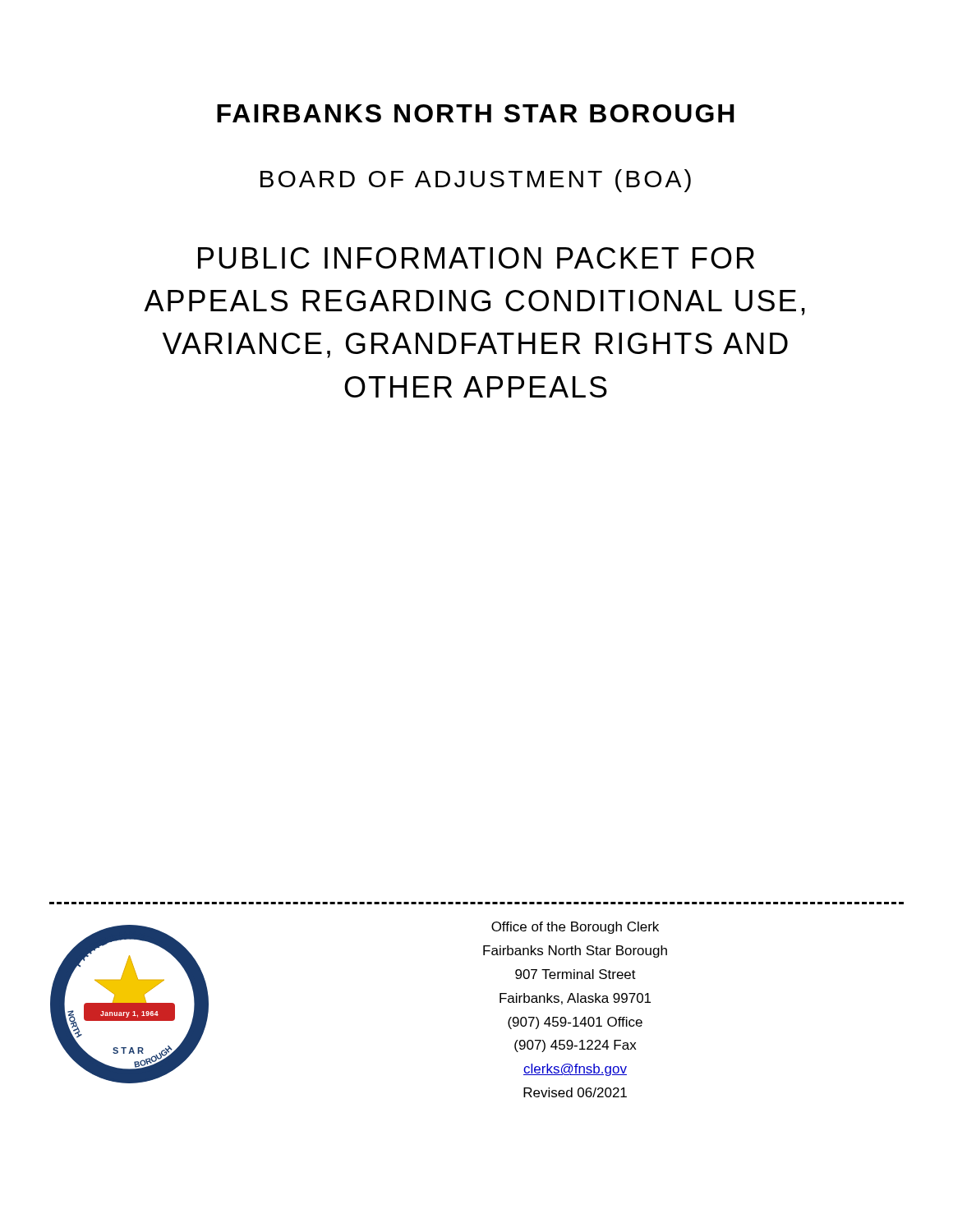Navigate to the passage starting "FAIRBANKS NORTH STAR BOROUGH"
The height and width of the screenshot is (1232, 953).
click(x=476, y=113)
